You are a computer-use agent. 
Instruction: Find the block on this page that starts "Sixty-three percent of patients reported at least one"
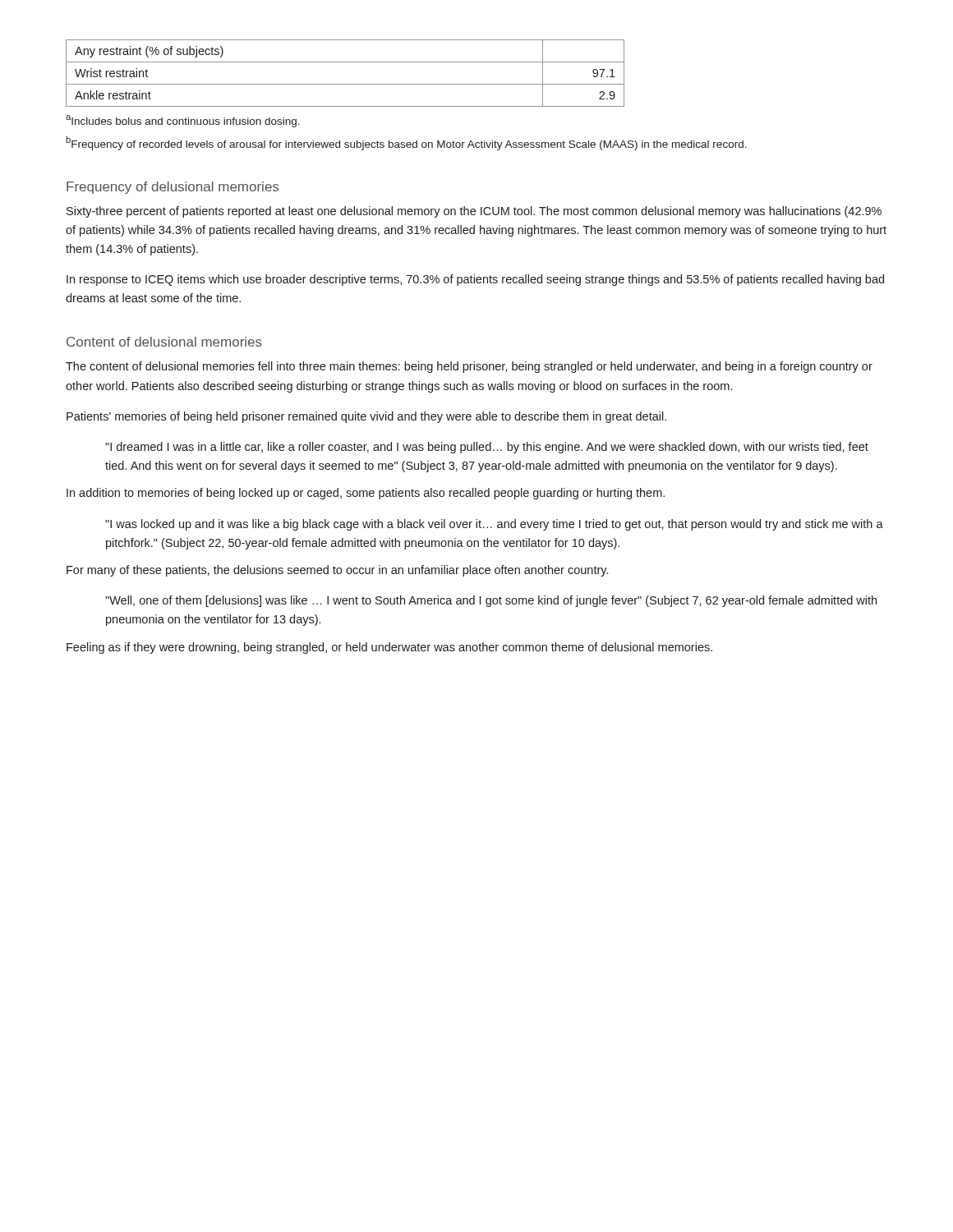[476, 230]
